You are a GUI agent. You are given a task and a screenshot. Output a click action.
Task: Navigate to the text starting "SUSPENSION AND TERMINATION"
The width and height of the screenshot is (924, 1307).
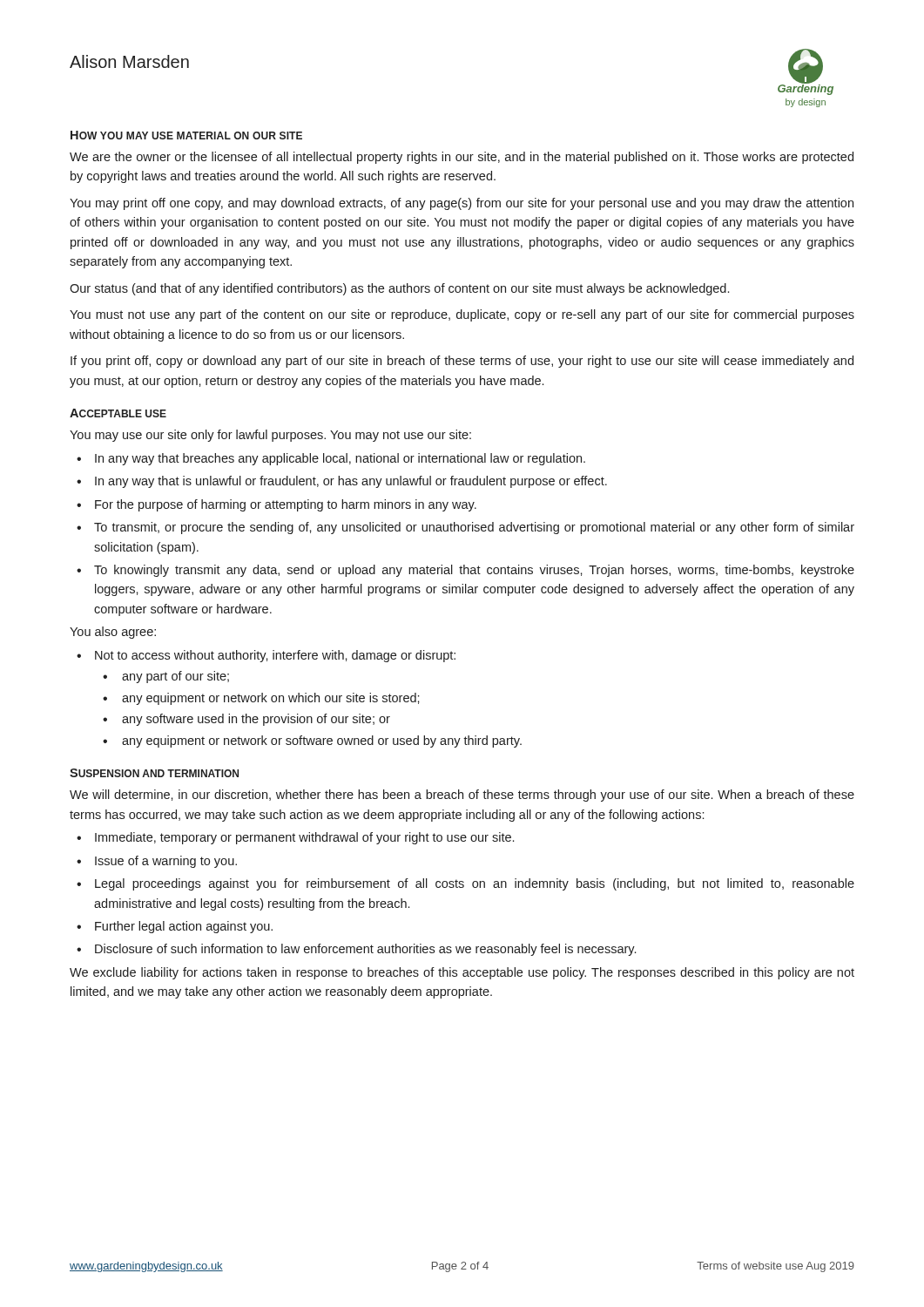(x=155, y=773)
